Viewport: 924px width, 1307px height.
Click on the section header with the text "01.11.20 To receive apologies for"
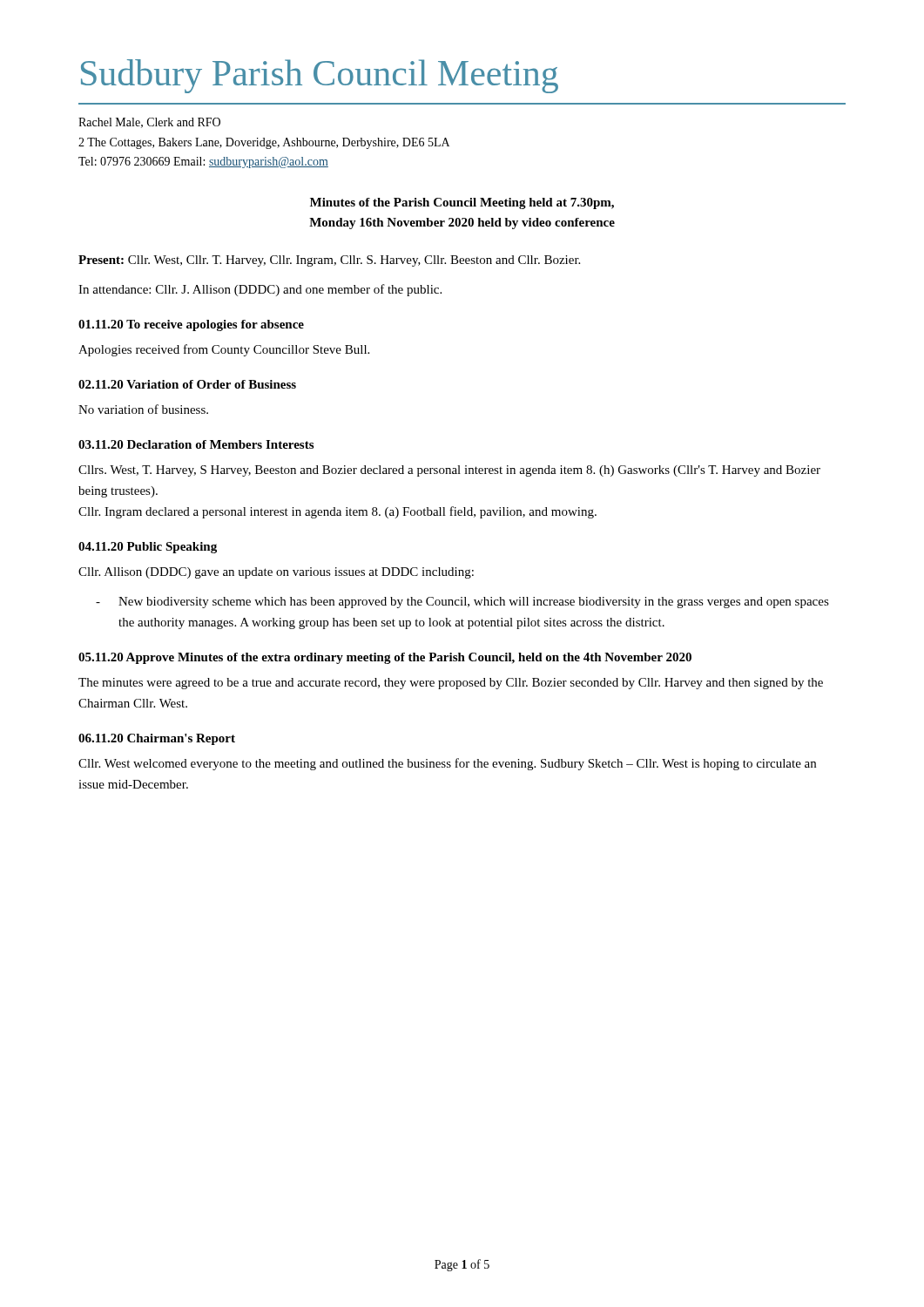(x=191, y=325)
